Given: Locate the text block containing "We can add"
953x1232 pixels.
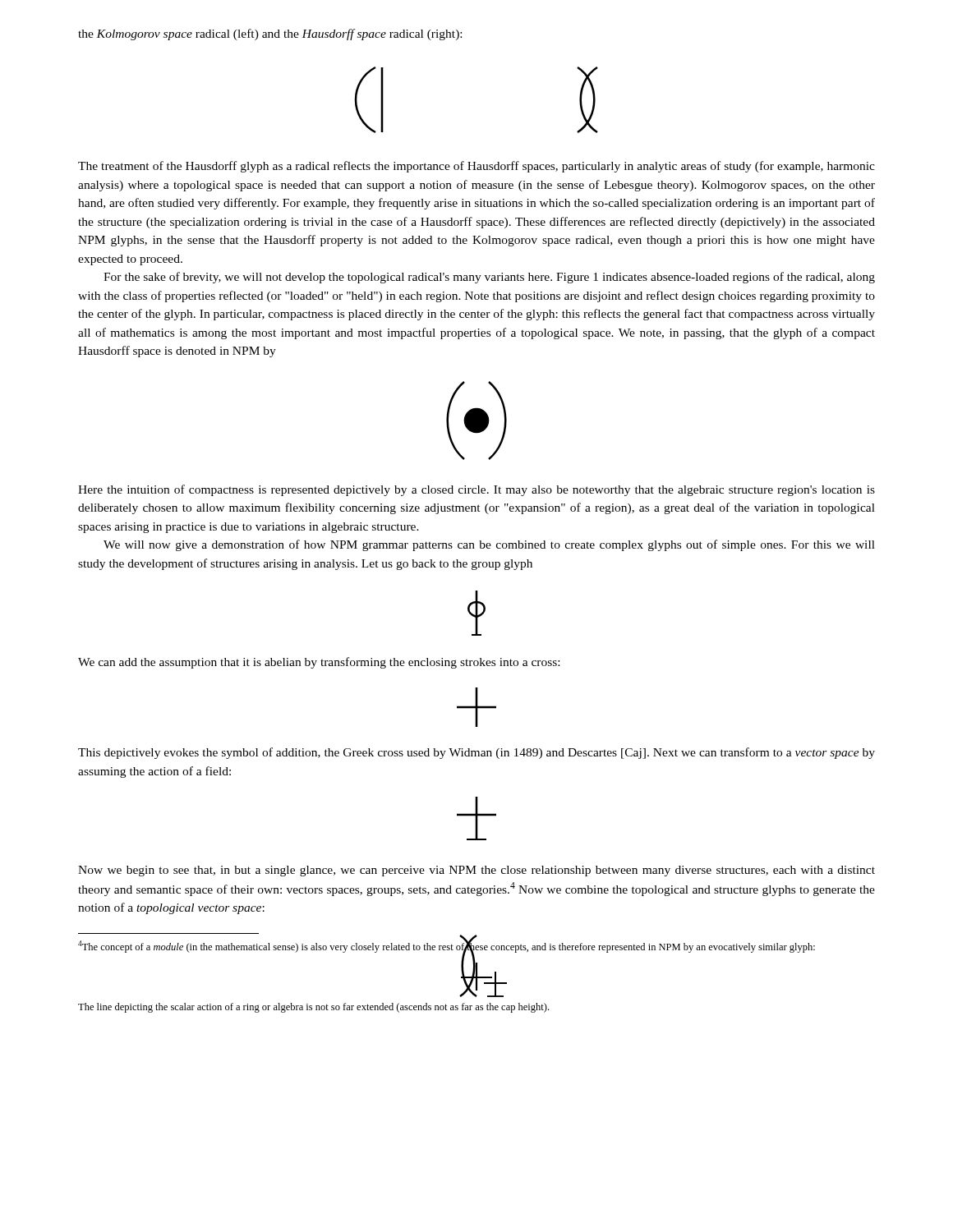Looking at the screenshot, I should [x=476, y=662].
